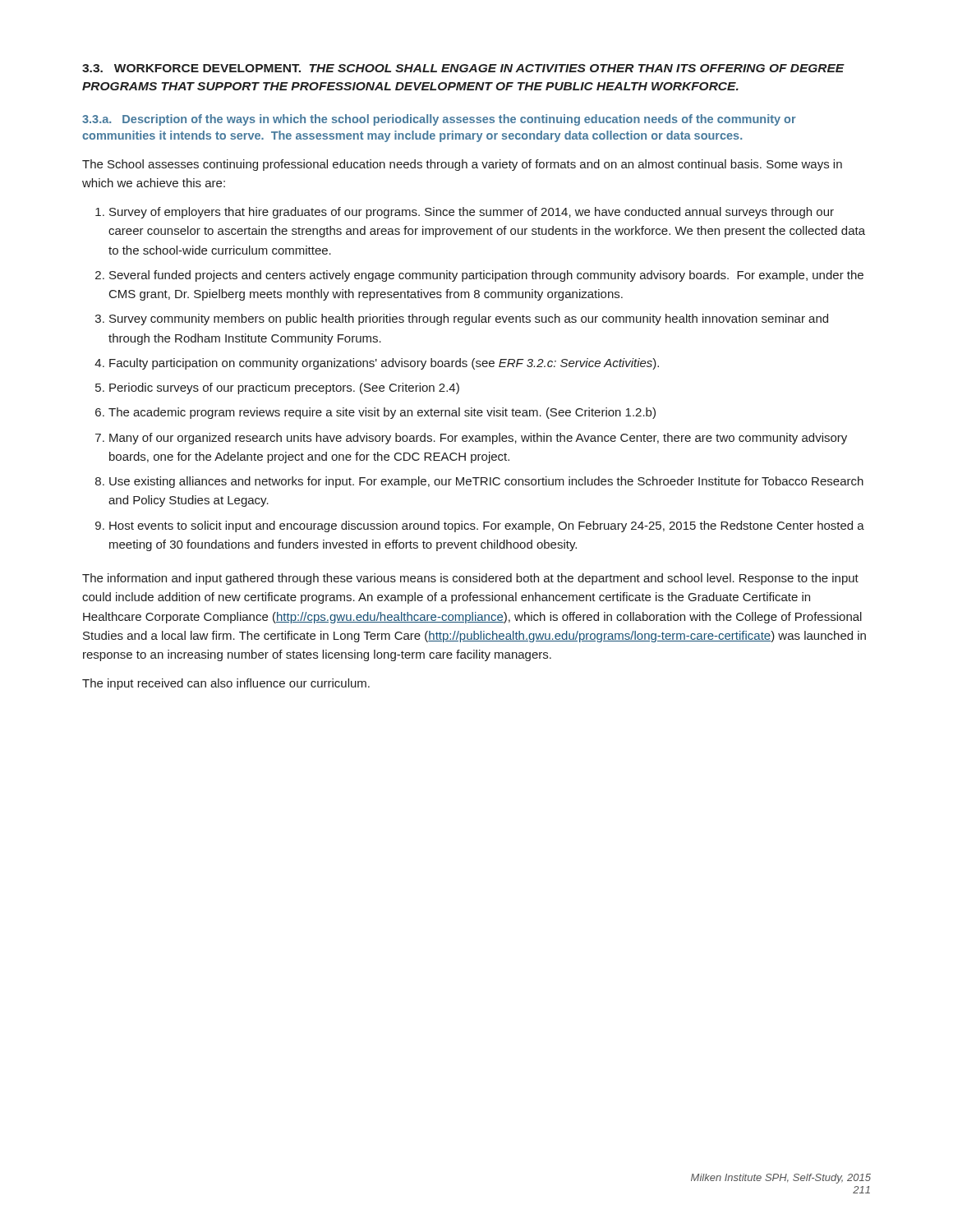Locate the section header that reads "3.3.a. Description of the"
953x1232 pixels.
coord(439,127)
